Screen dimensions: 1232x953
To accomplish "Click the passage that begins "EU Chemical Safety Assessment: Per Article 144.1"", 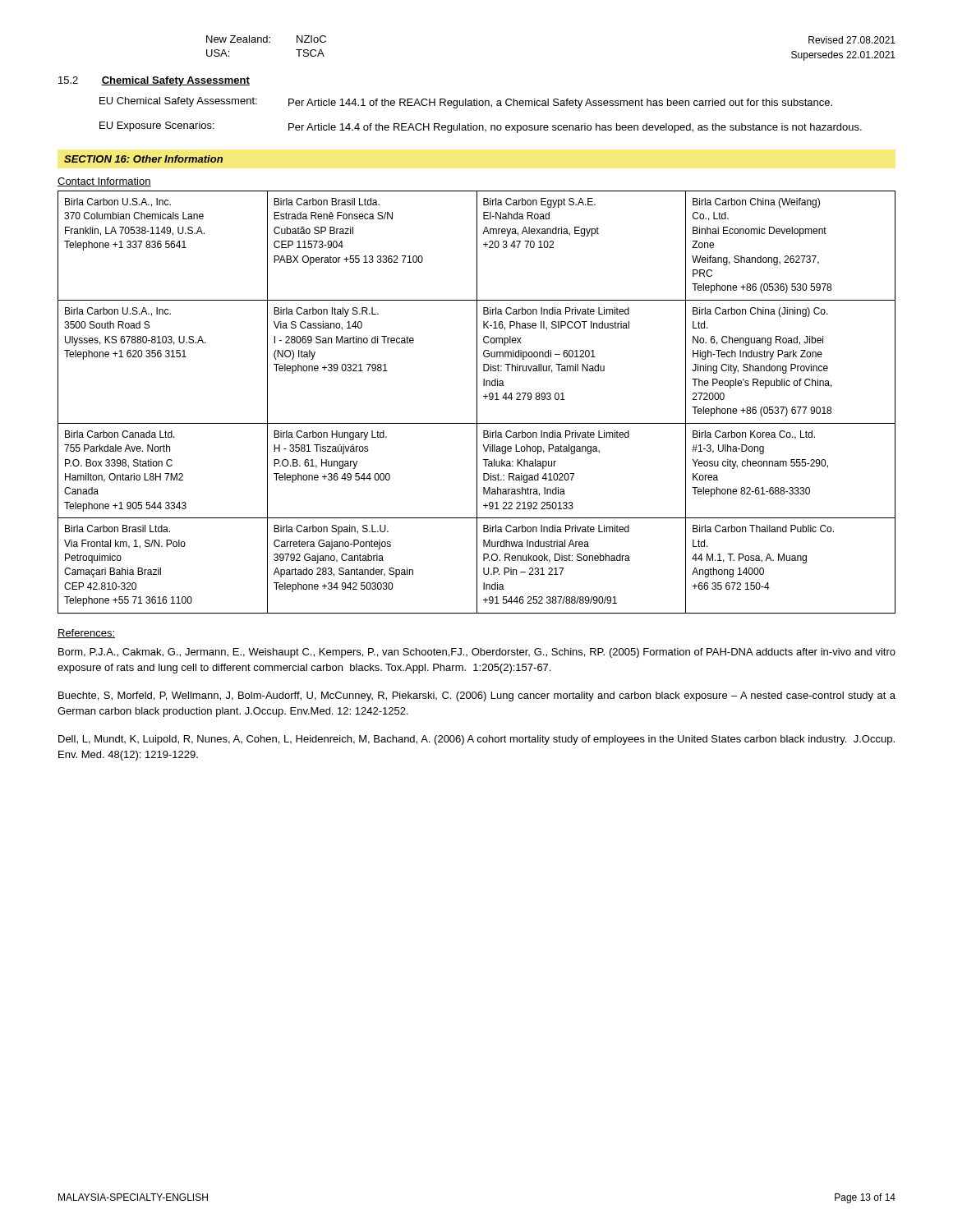I will pos(497,115).
